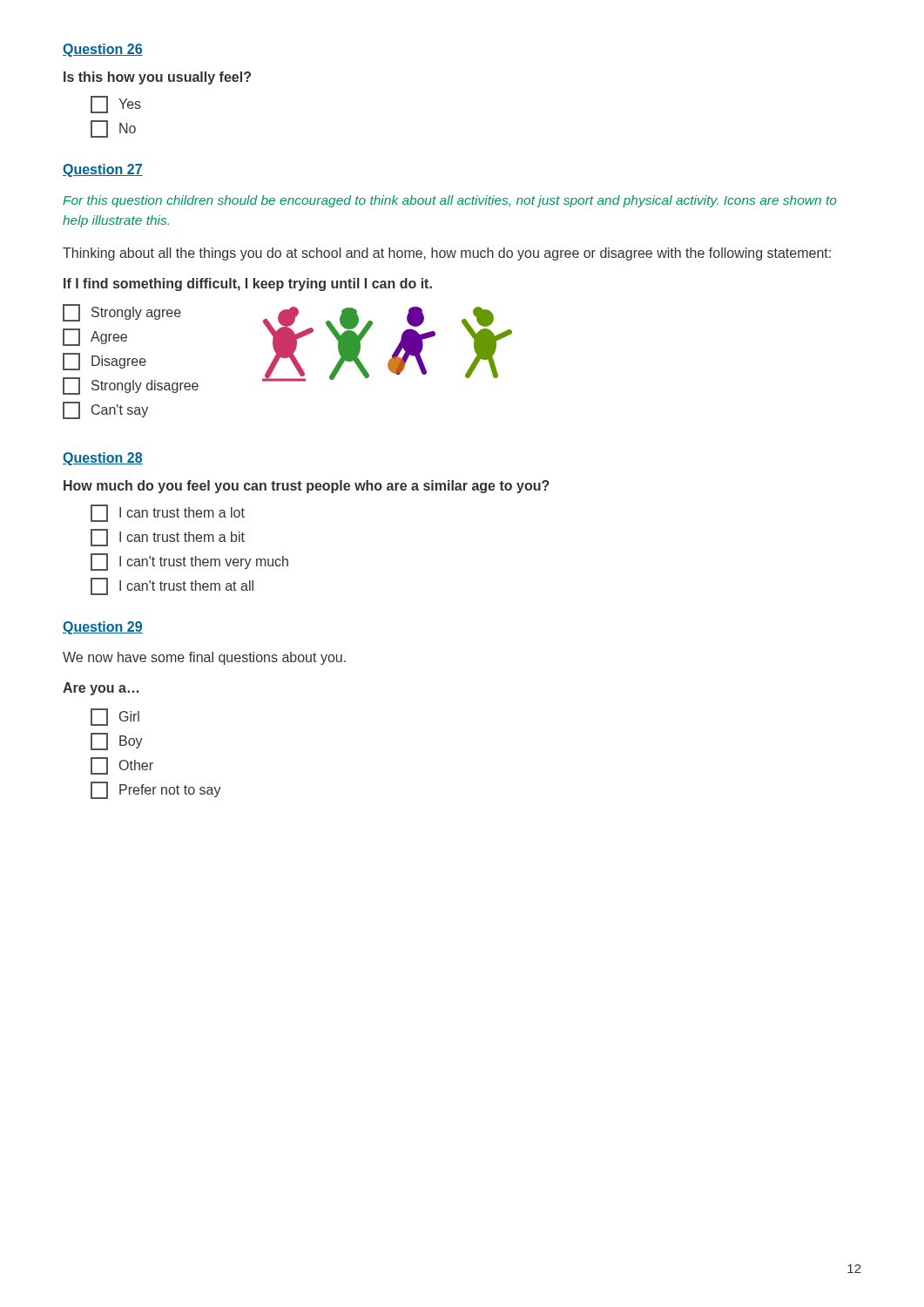This screenshot has width=924, height=1307.
Task: Find the text block that reads "If I find something difficult, I keep trying"
Action: (248, 283)
